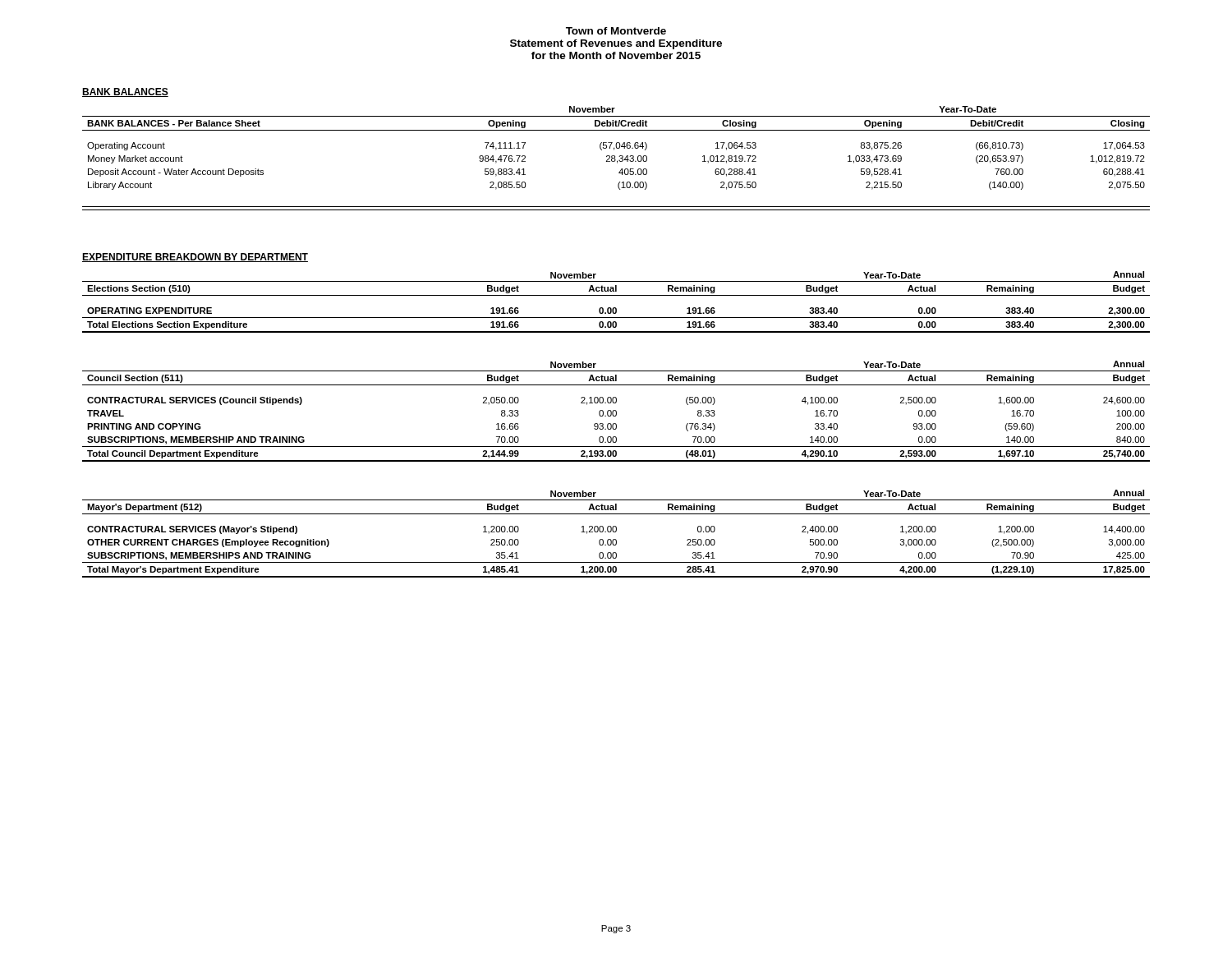This screenshot has height=953, width=1232.
Task: Locate the table with the text "SUBSCRIPTIONS, MEMBERSHIP AND TRAINING"
Action: (616, 410)
